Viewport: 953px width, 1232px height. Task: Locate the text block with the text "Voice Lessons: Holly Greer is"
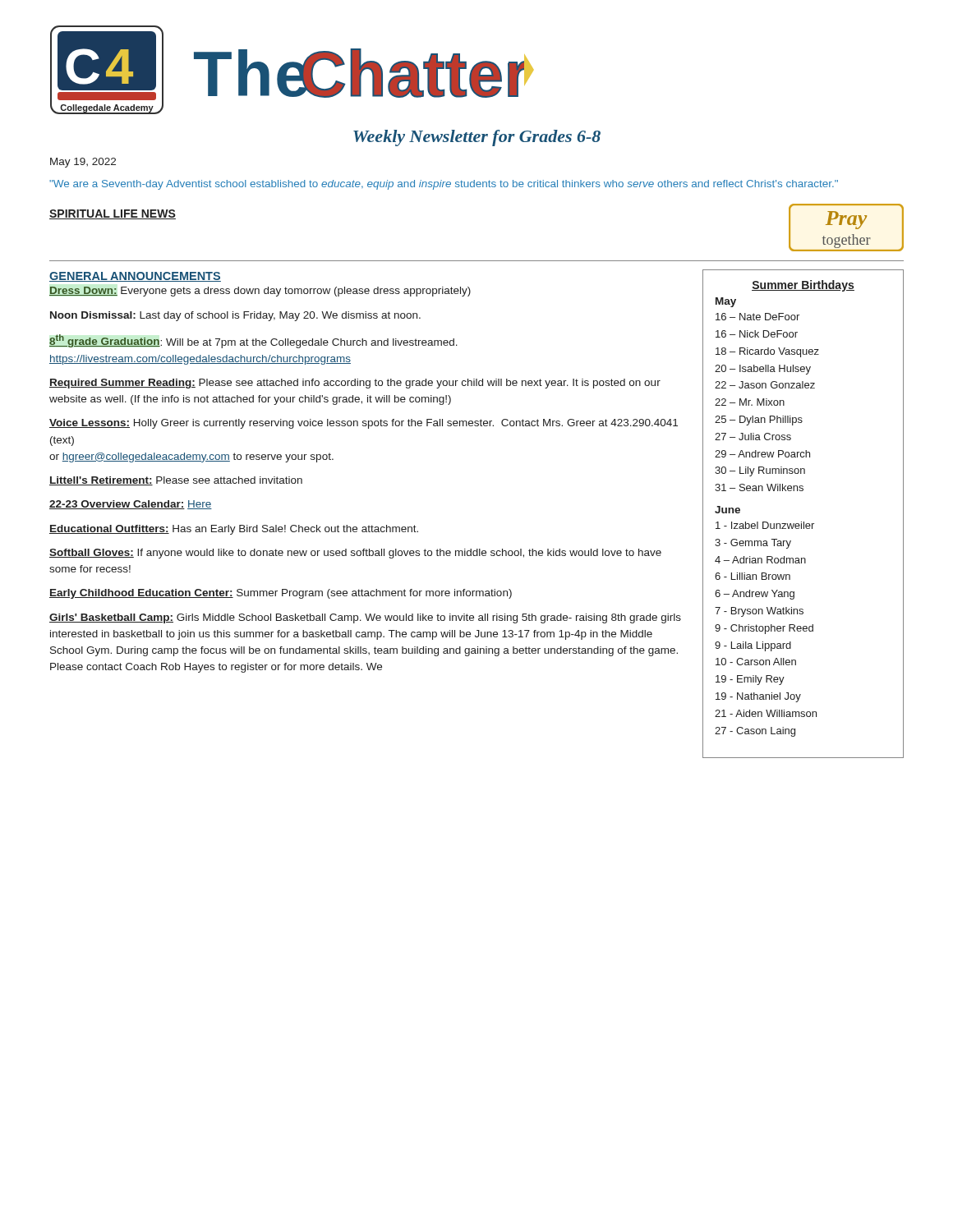point(364,439)
